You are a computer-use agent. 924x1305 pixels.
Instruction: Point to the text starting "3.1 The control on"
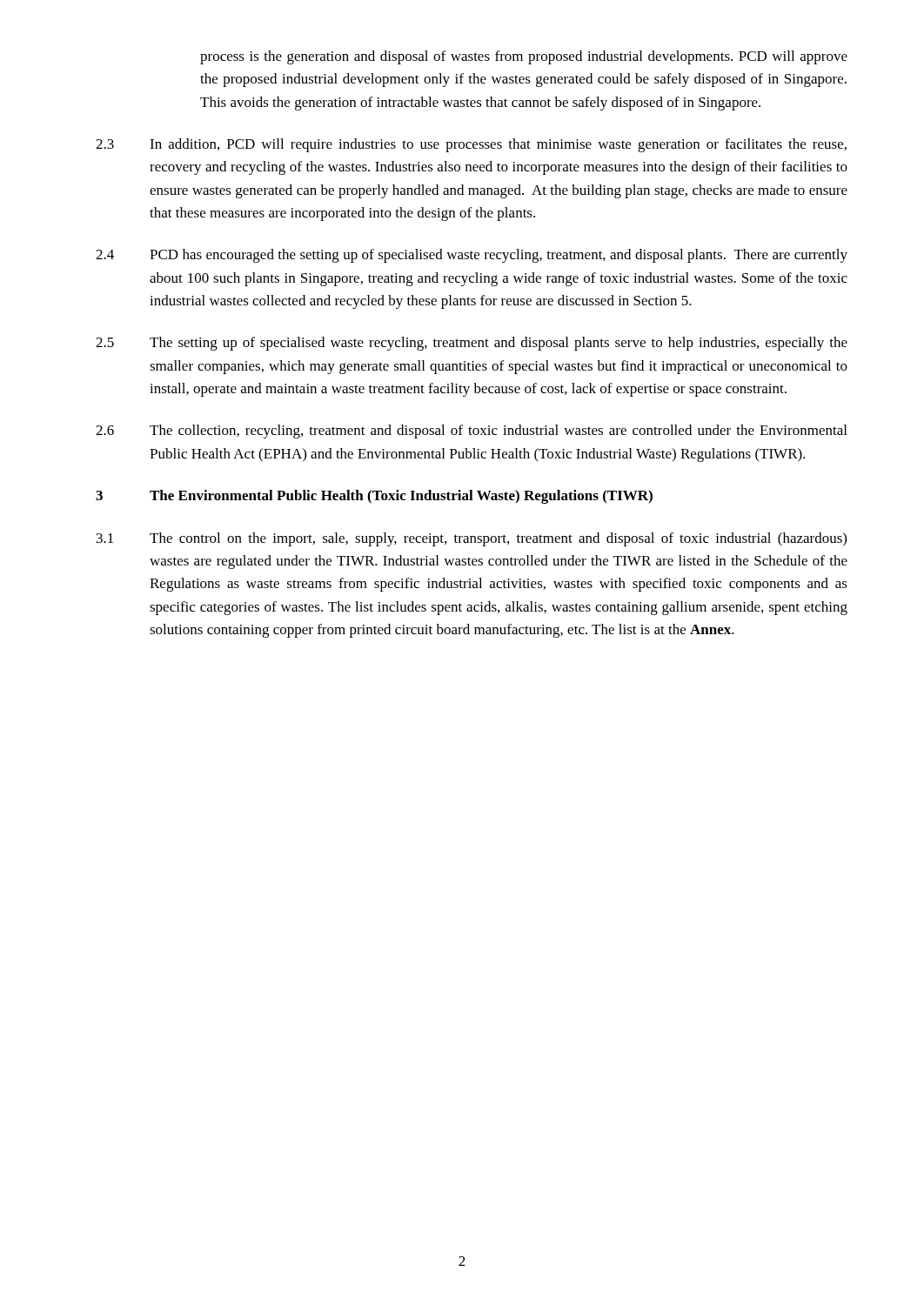(x=472, y=584)
